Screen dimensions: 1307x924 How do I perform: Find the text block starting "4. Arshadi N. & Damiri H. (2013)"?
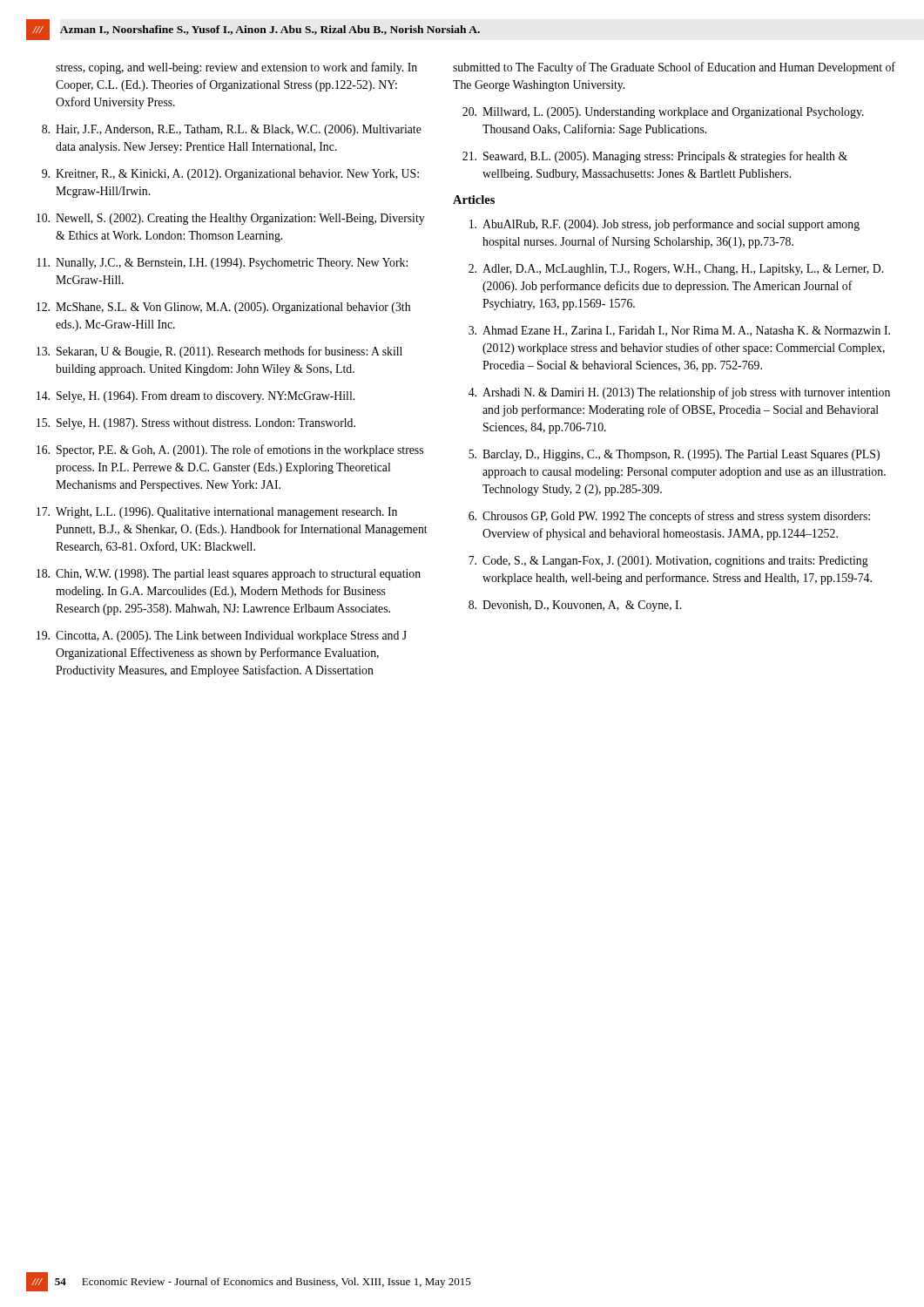tap(675, 410)
